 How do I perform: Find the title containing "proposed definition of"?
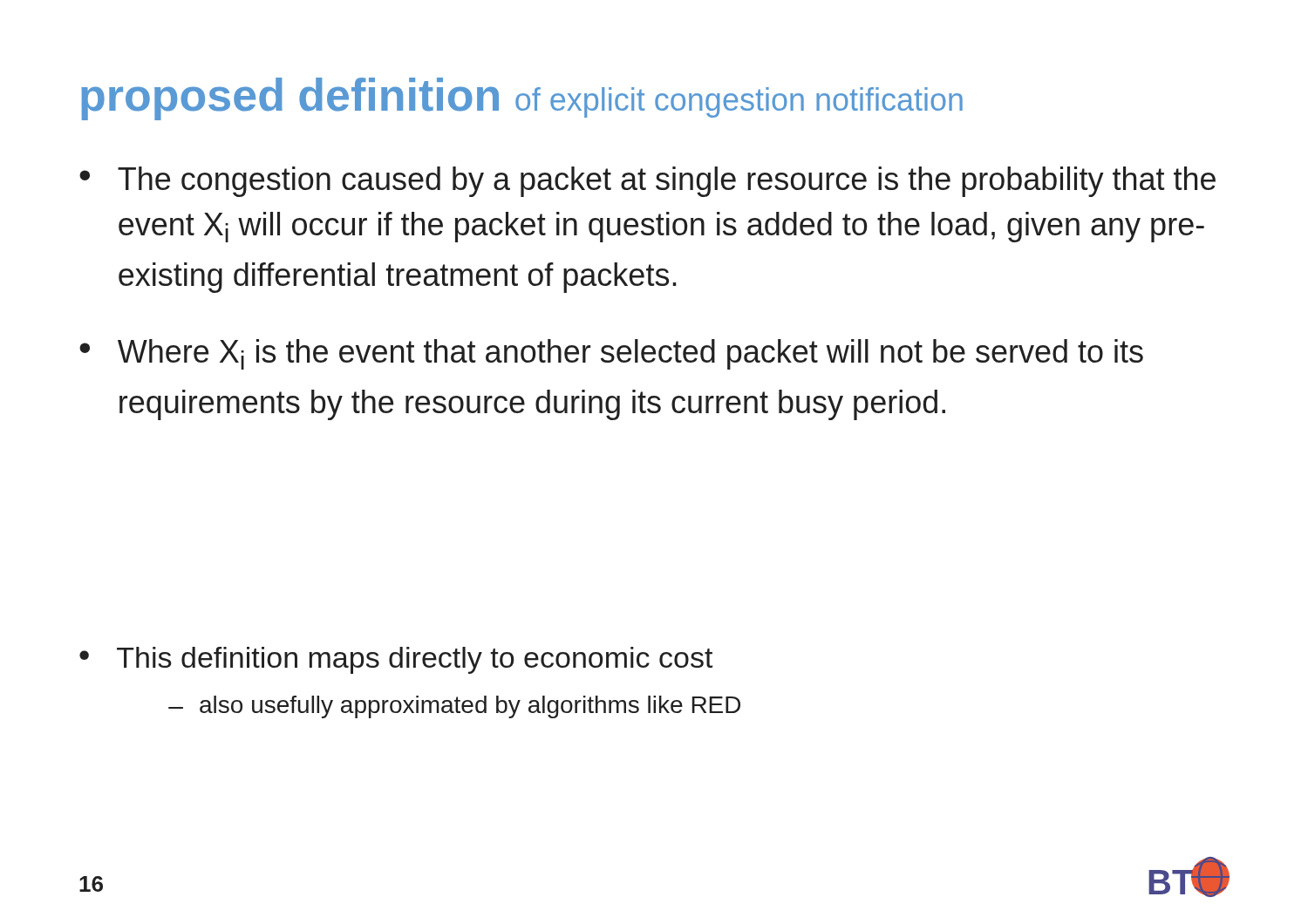pos(521,95)
